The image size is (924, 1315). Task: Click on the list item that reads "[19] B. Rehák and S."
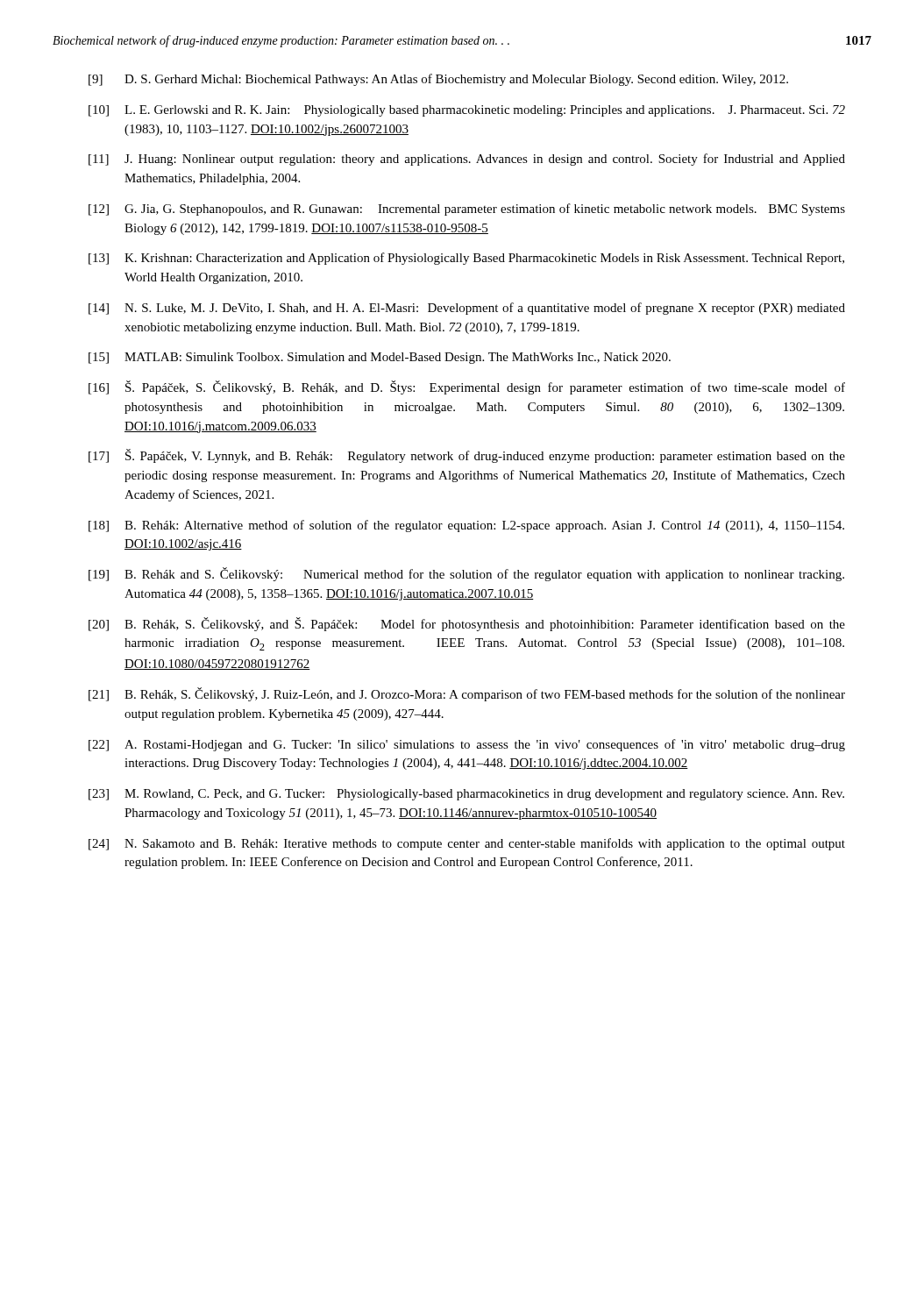pyautogui.click(x=466, y=585)
